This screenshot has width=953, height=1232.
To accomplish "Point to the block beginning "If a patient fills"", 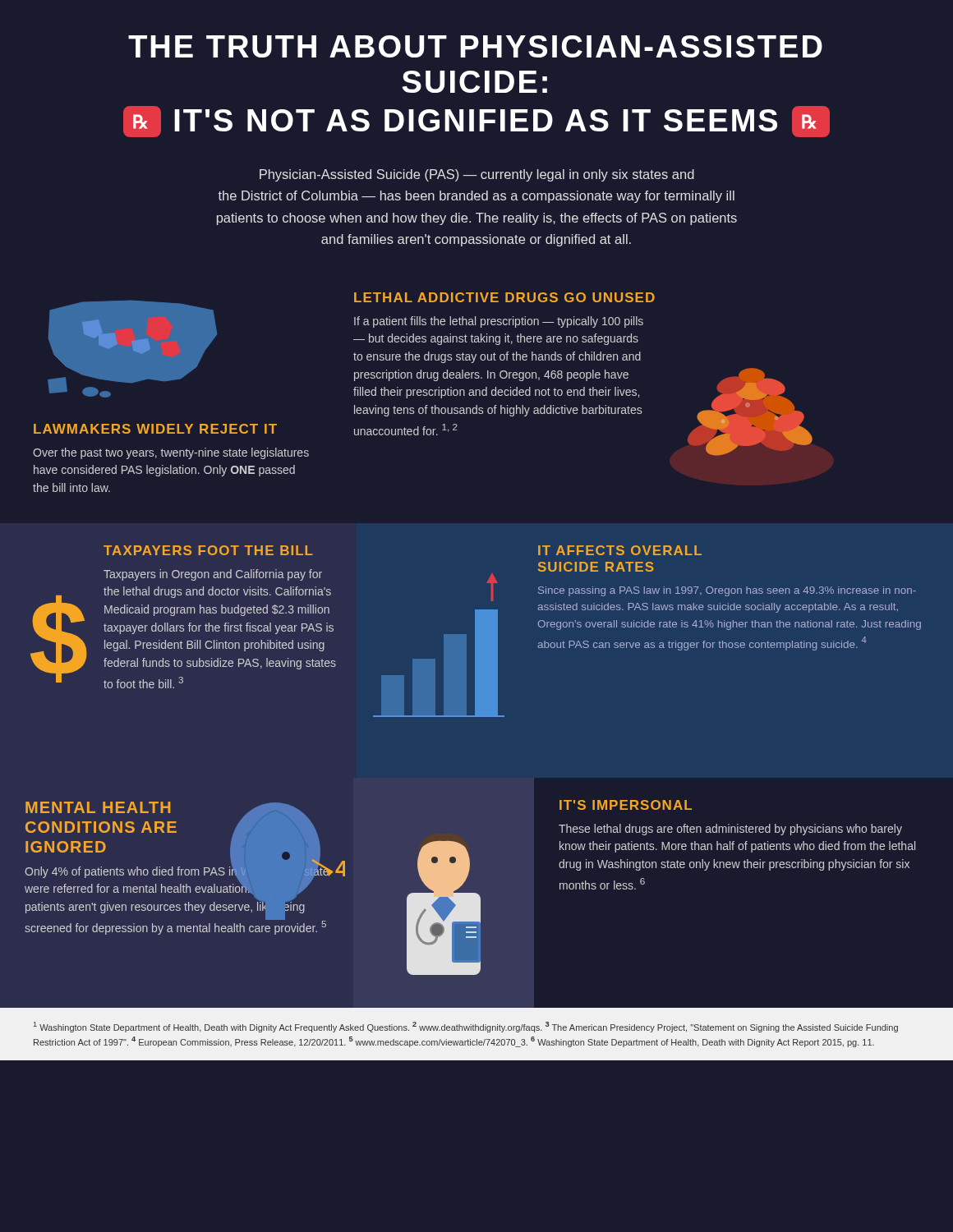I will point(498,376).
